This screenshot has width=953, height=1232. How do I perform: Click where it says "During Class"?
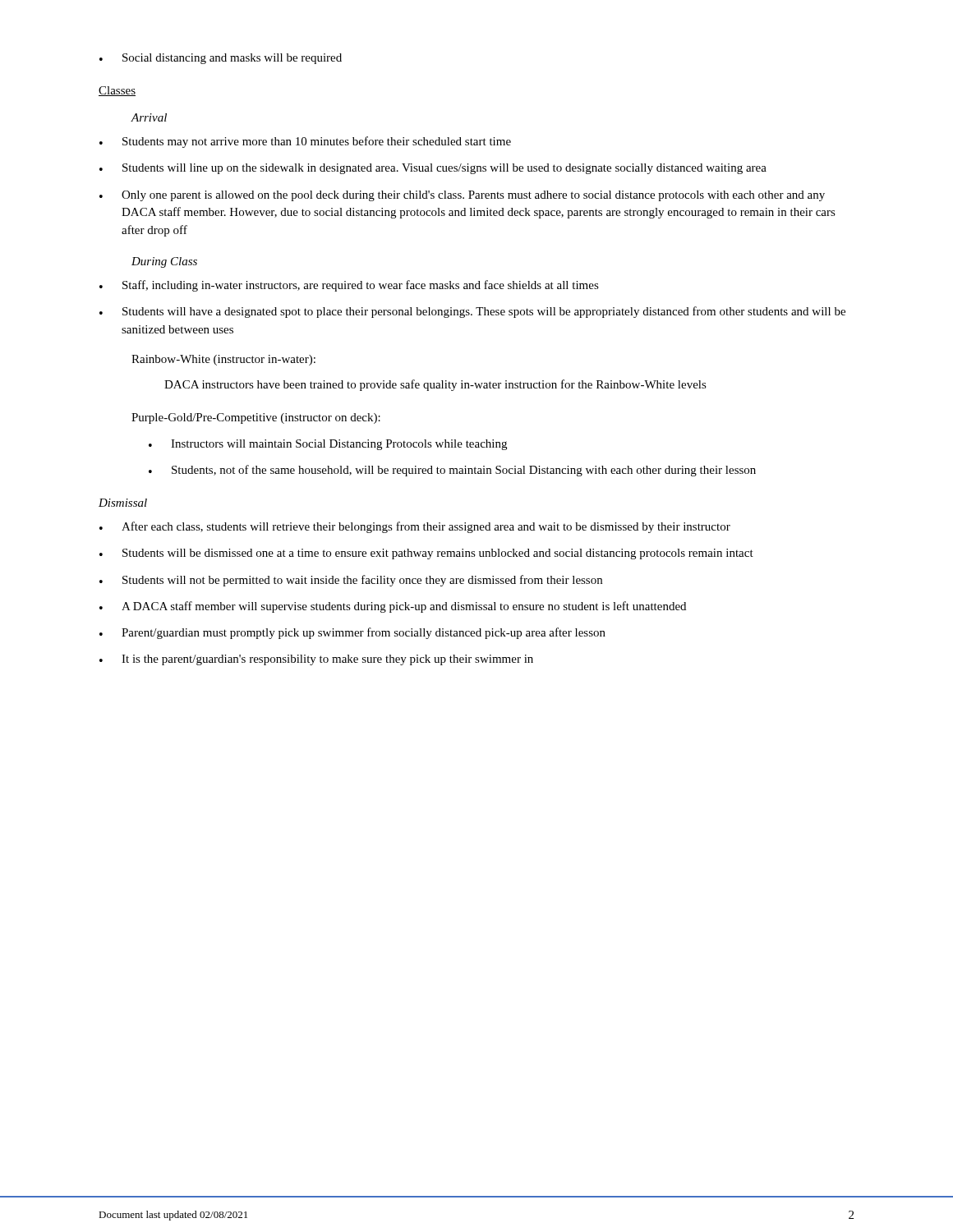[164, 261]
